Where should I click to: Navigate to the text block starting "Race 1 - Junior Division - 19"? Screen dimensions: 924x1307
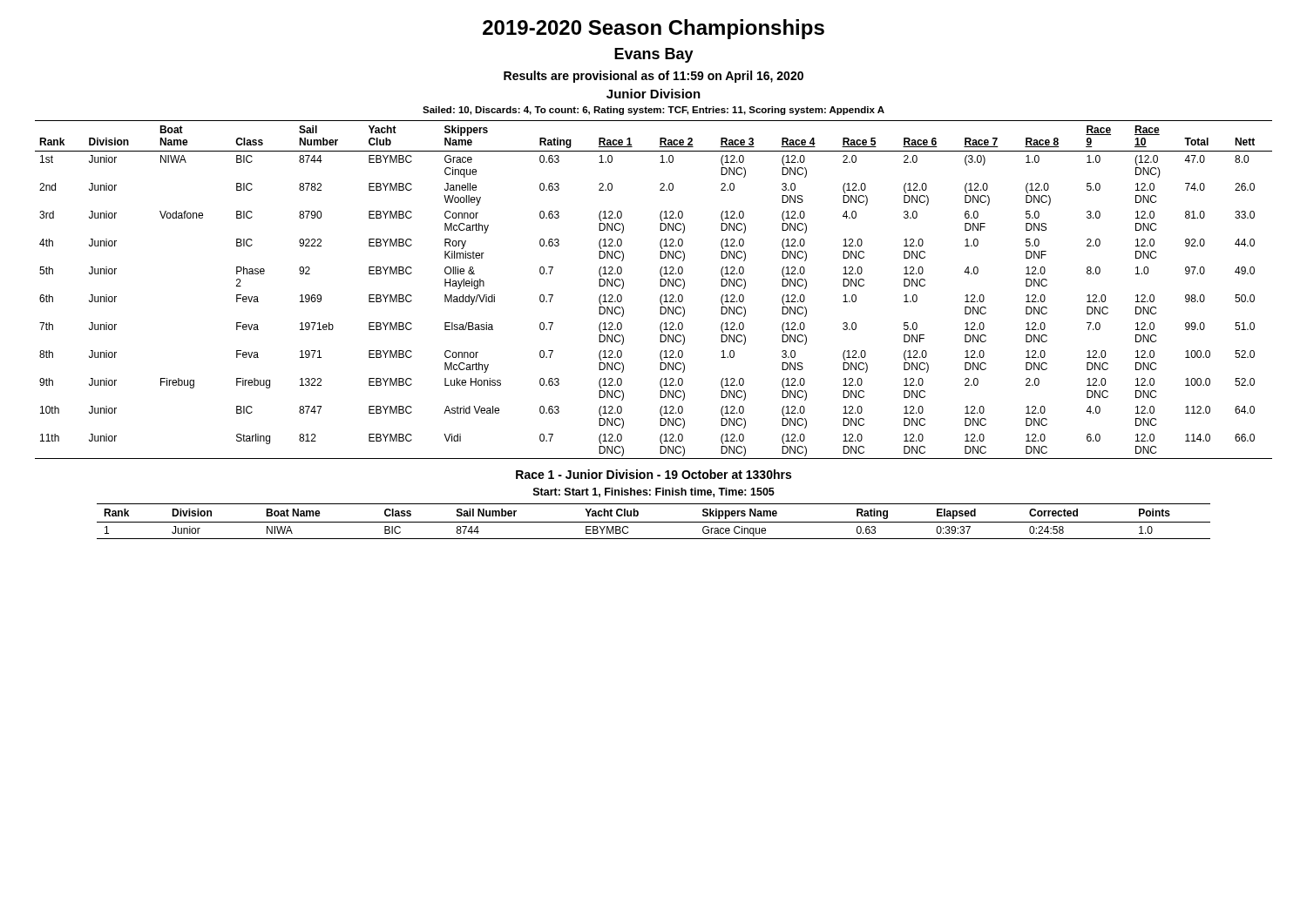click(x=654, y=475)
